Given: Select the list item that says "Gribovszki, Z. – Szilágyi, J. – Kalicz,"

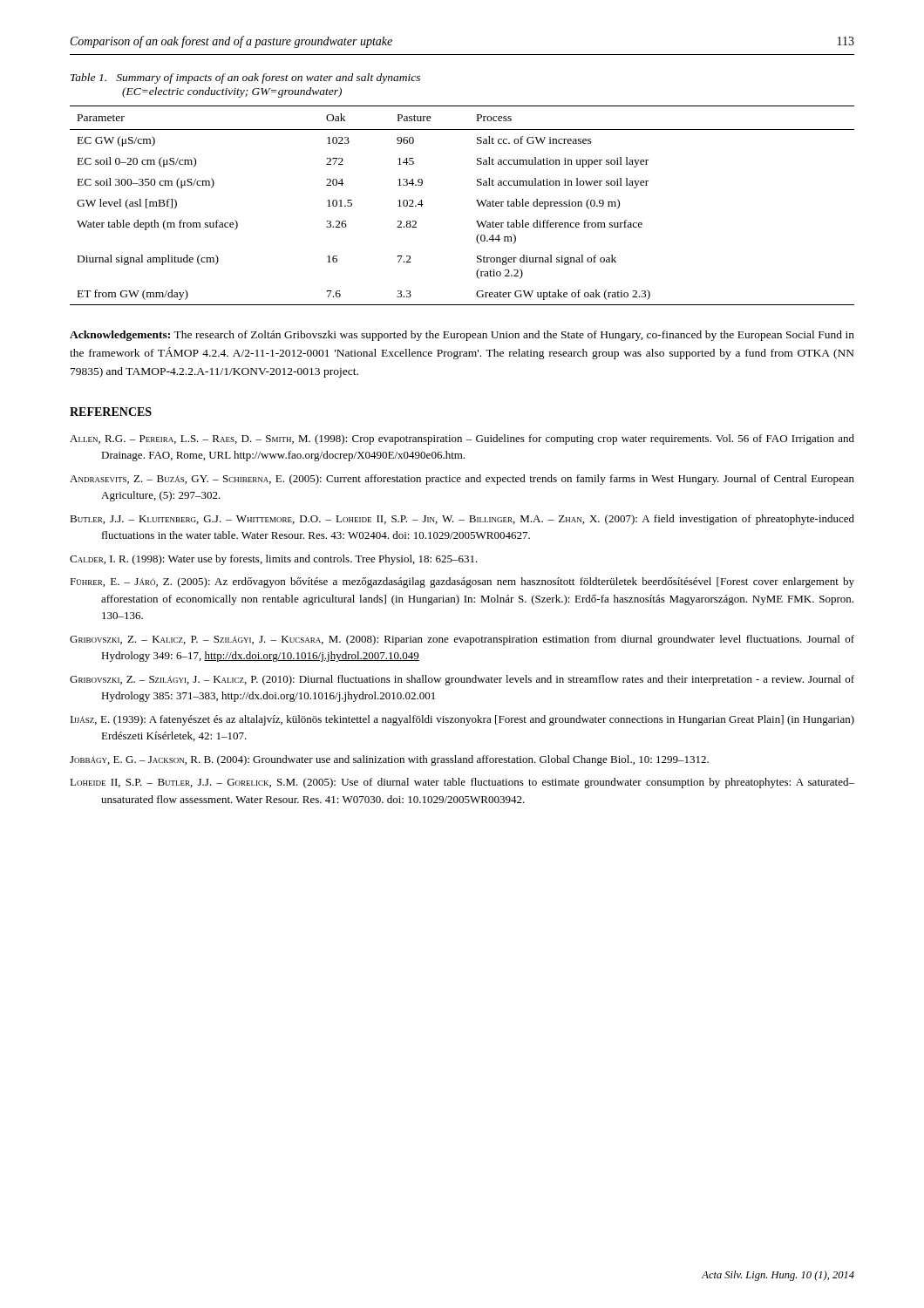Looking at the screenshot, I should click(x=462, y=687).
